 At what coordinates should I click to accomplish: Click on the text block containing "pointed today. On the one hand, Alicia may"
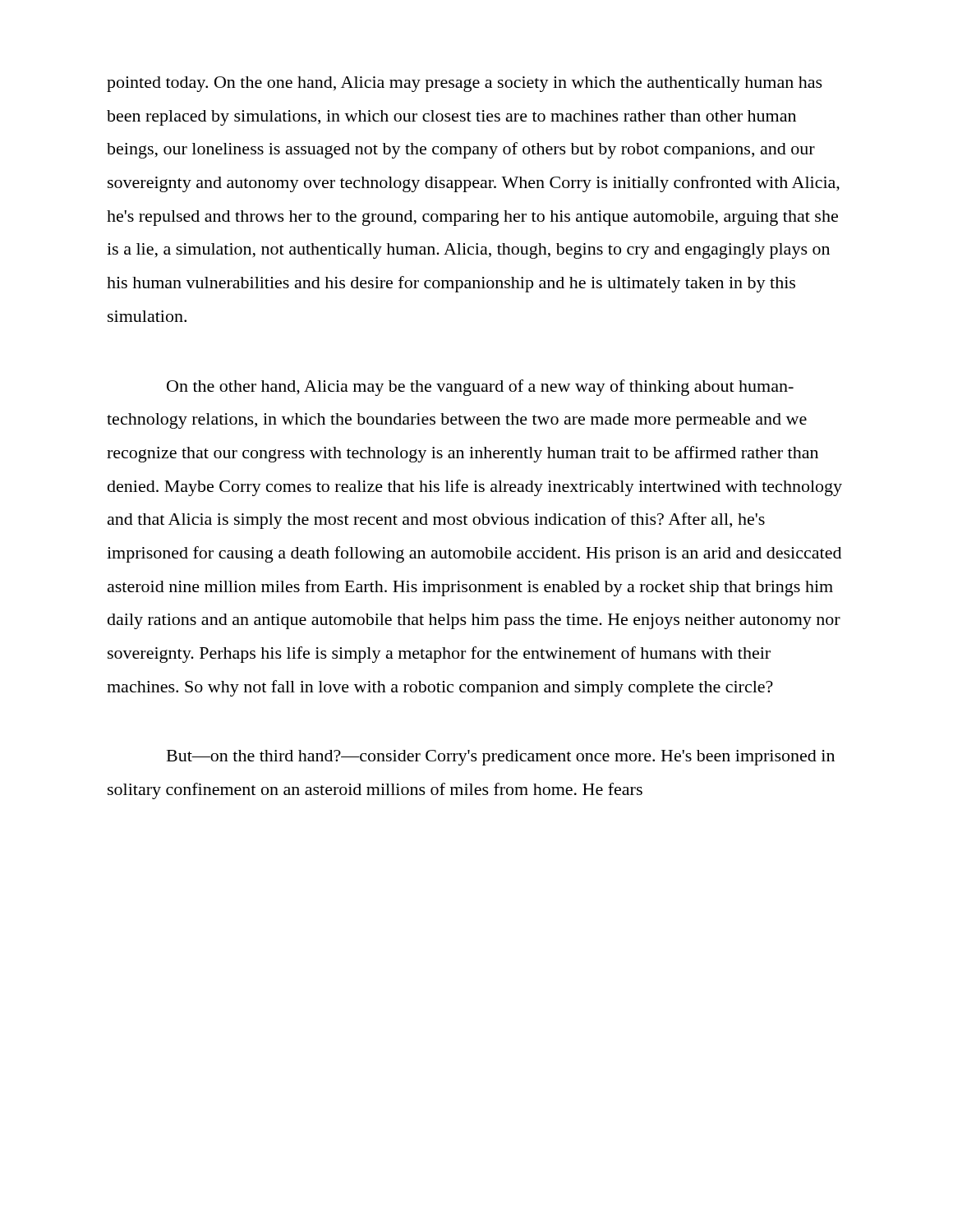point(474,199)
